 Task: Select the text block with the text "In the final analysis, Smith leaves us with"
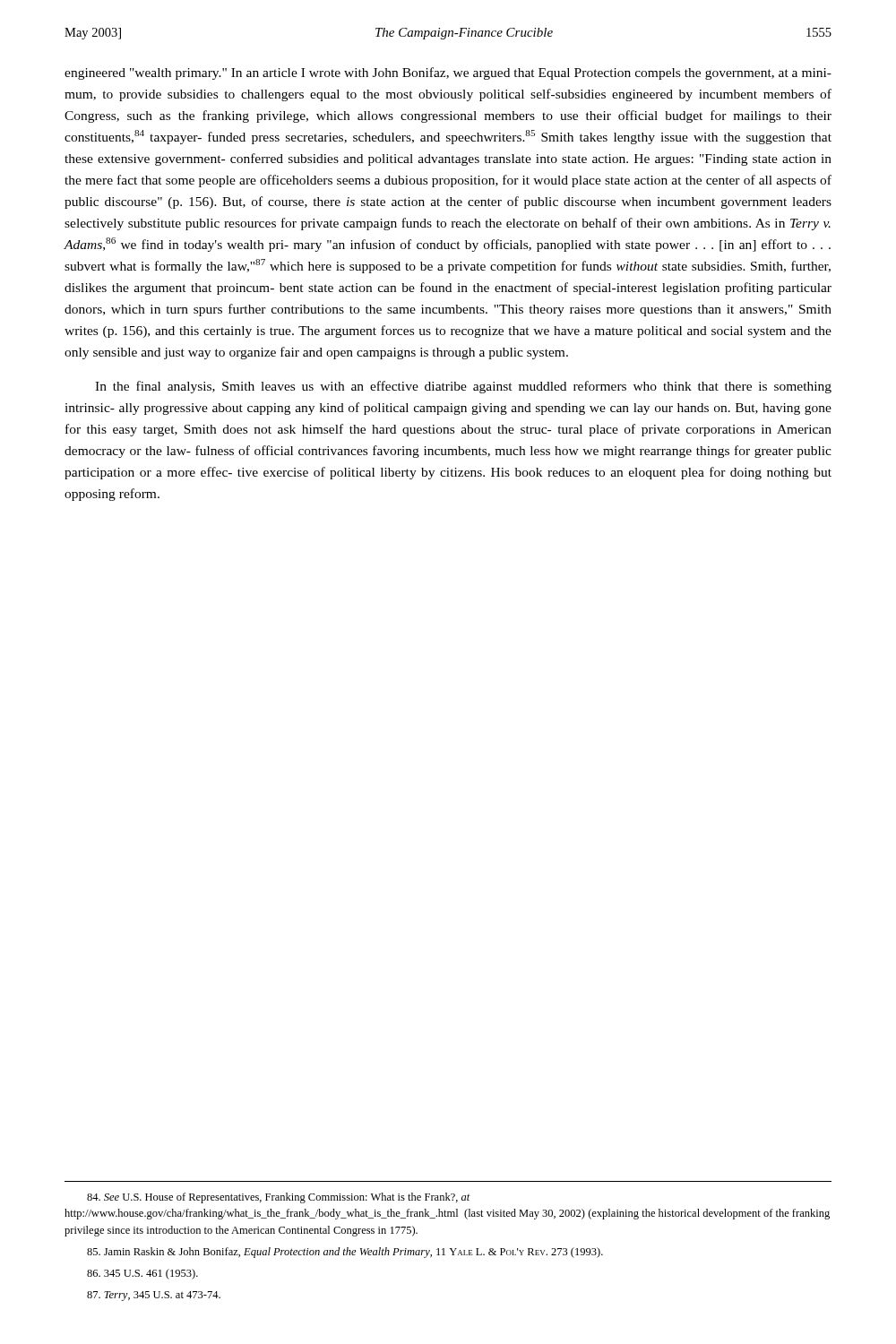click(448, 440)
